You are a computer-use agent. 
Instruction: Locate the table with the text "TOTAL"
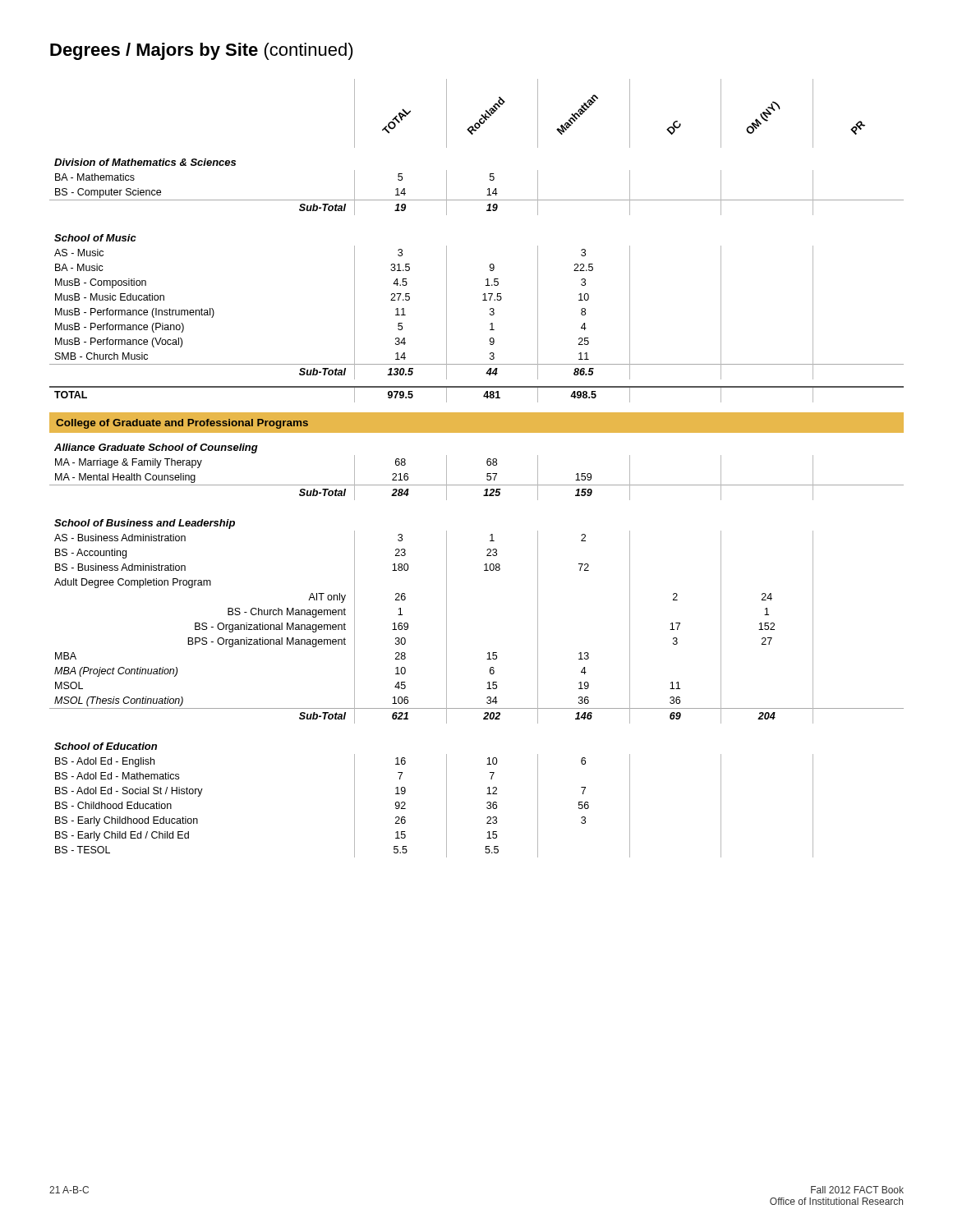(x=476, y=468)
